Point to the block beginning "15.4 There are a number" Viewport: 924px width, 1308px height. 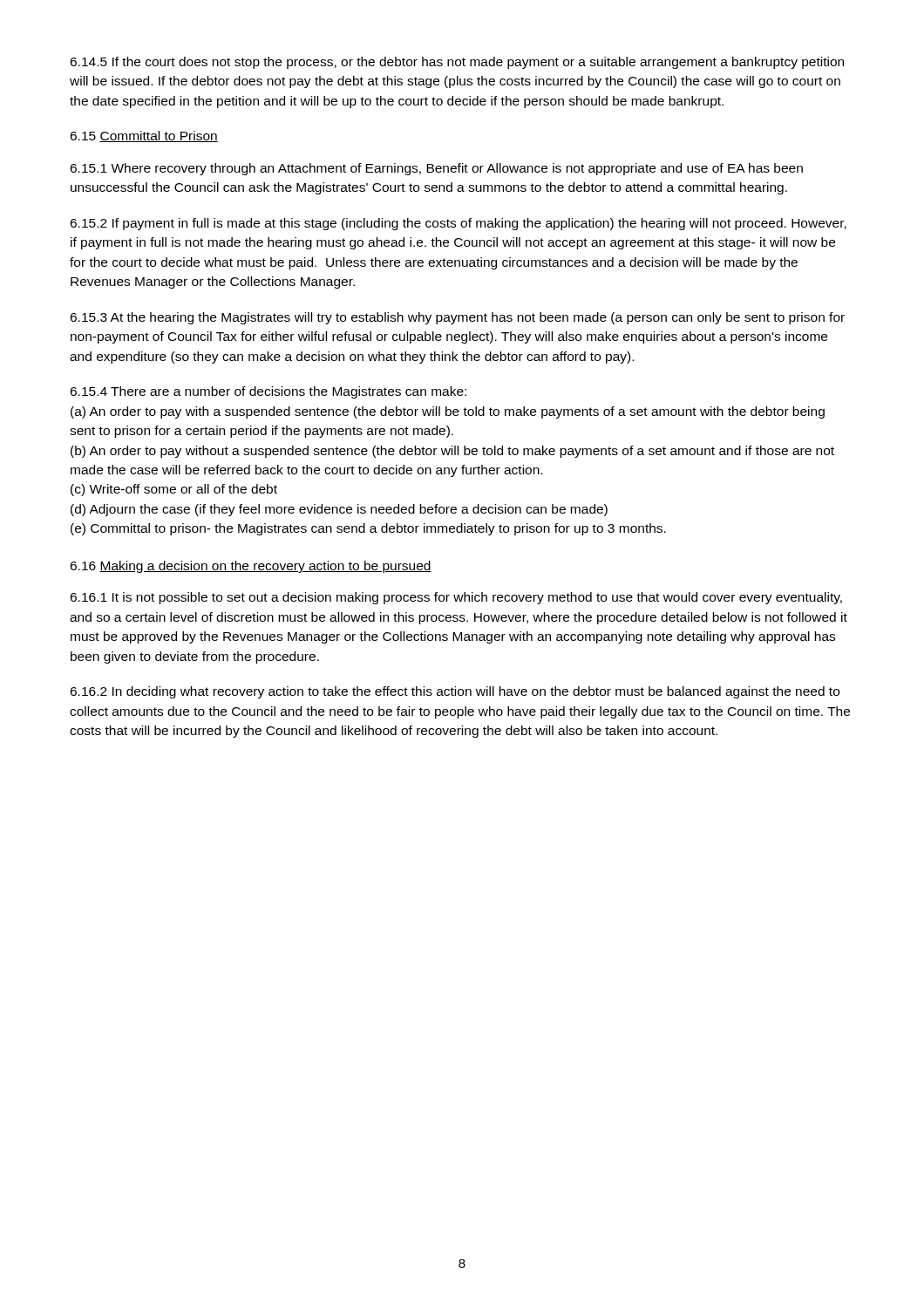coord(452,460)
